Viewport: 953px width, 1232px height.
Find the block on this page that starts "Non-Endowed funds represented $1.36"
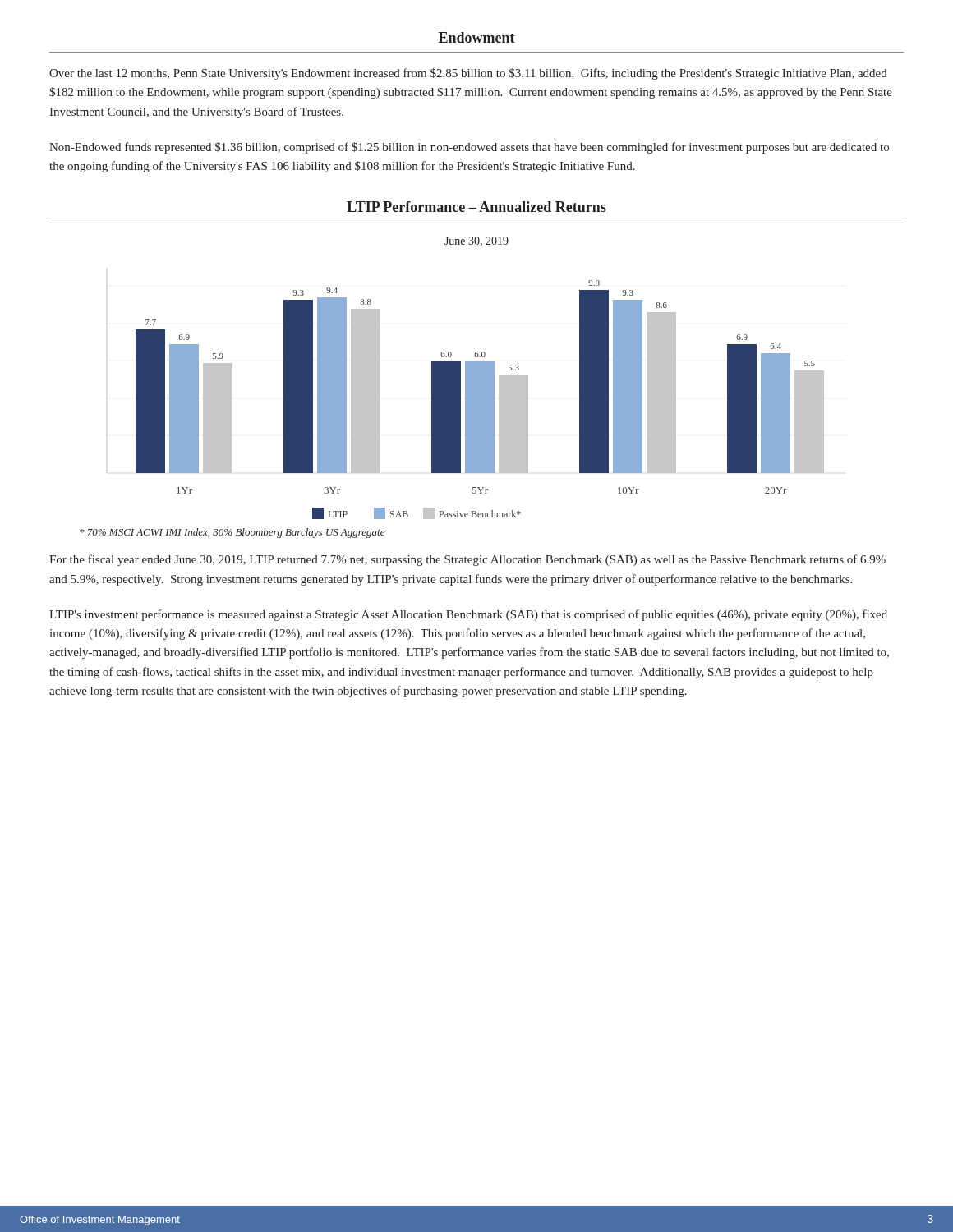469,156
